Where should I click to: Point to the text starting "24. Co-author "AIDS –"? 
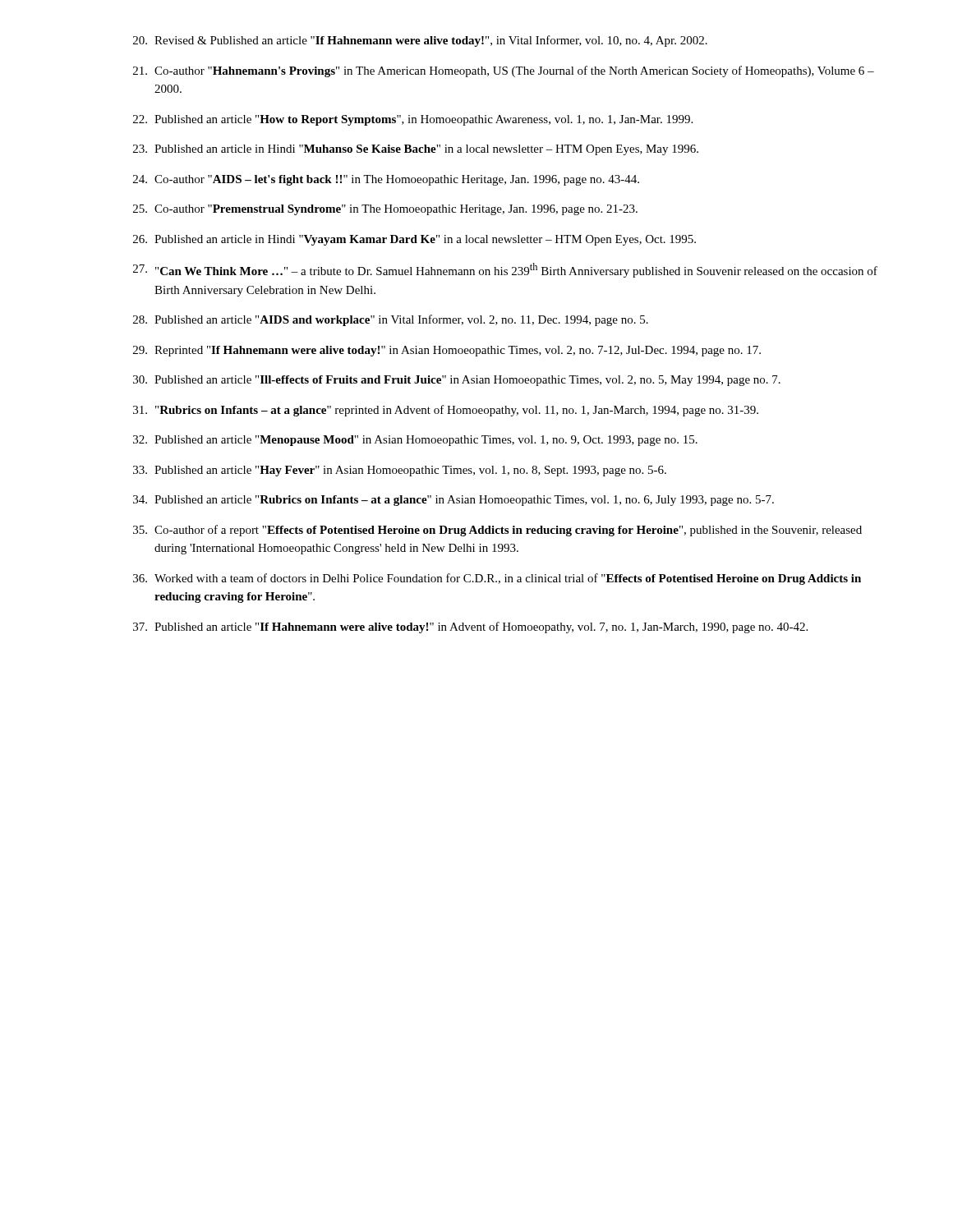pos(493,179)
